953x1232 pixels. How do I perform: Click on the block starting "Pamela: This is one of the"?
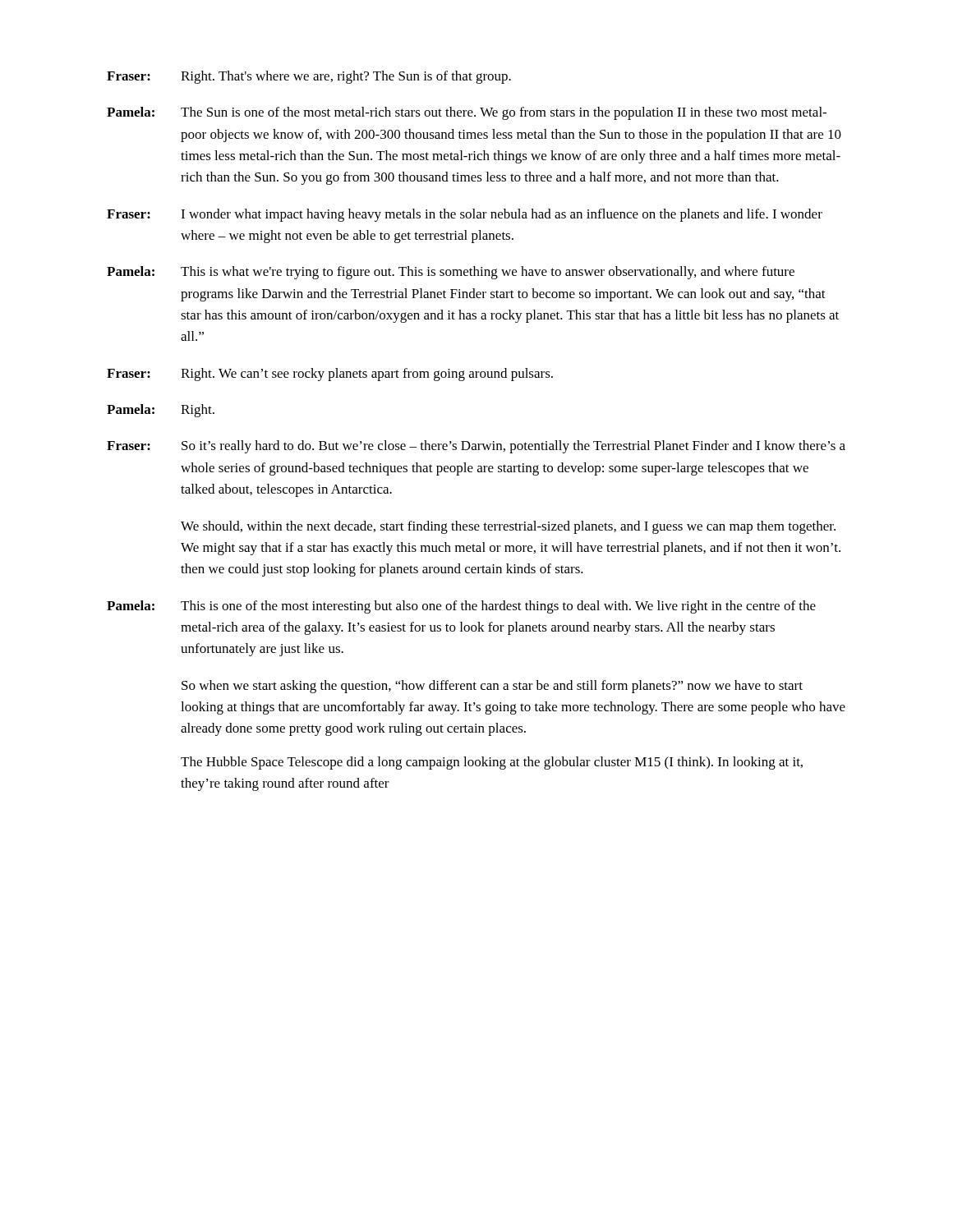pos(476,628)
